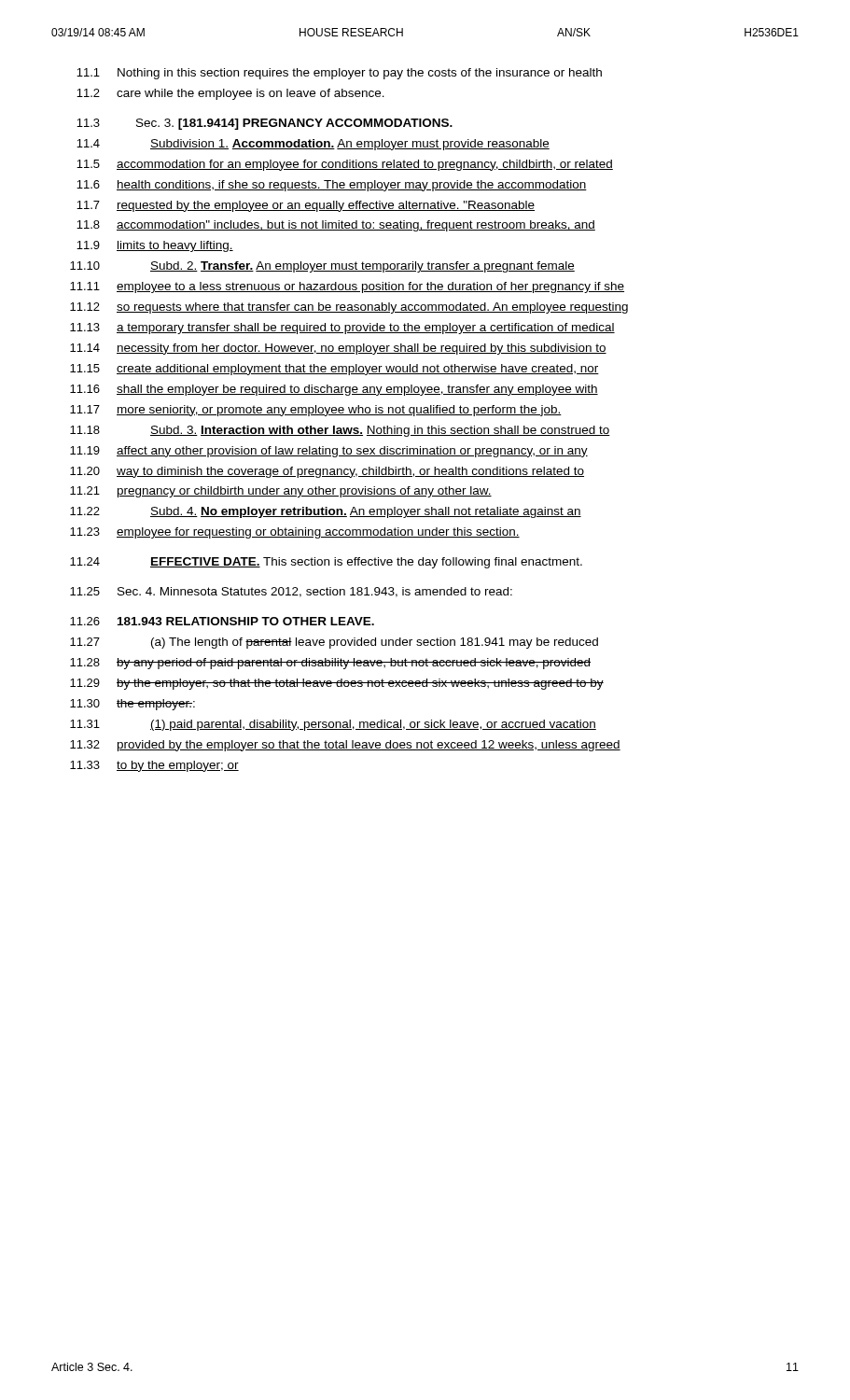850x1400 pixels.
Task: Find the text starting "7 requested by the employee or an"
Action: point(425,205)
